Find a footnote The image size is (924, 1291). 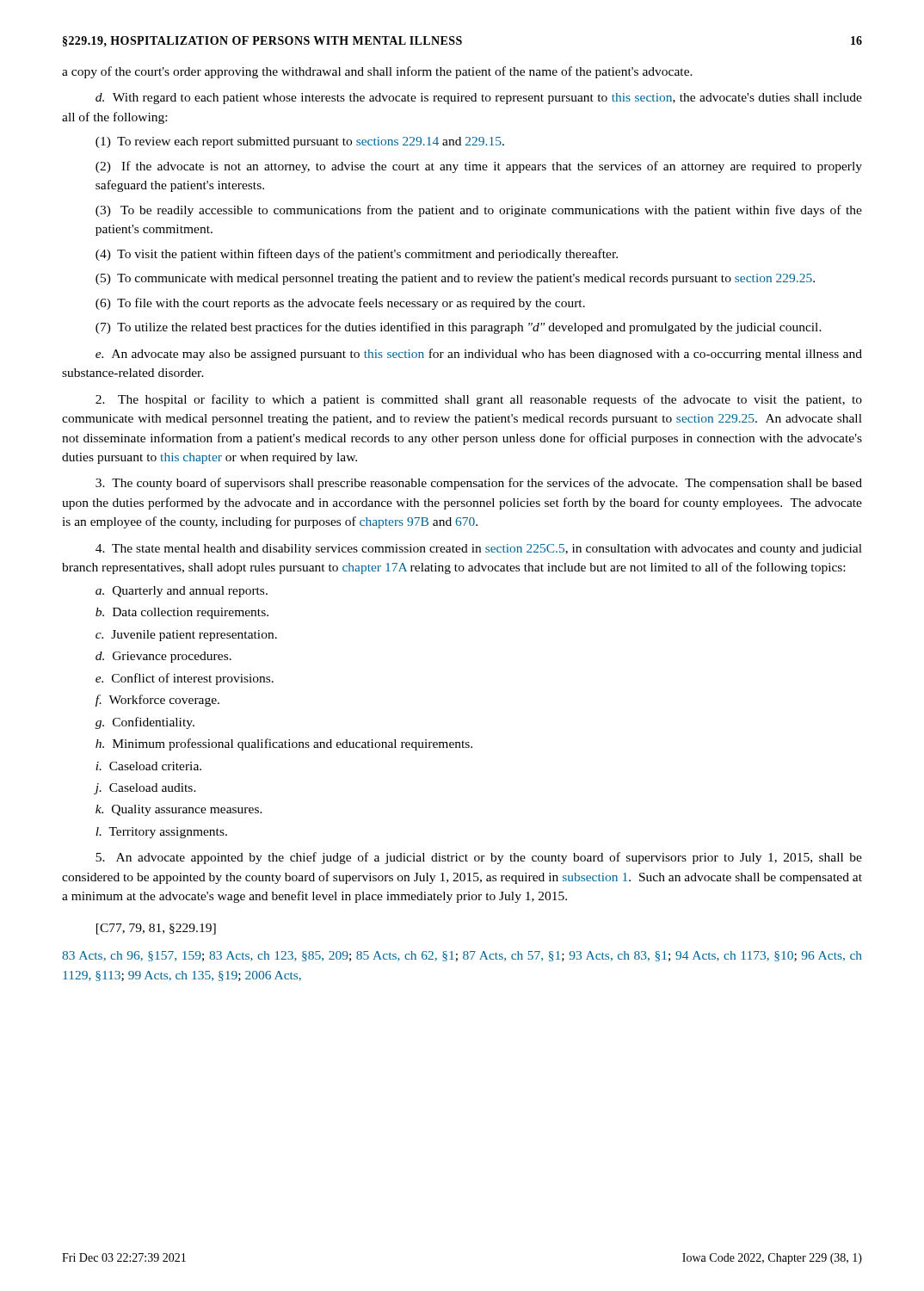[x=462, y=965]
